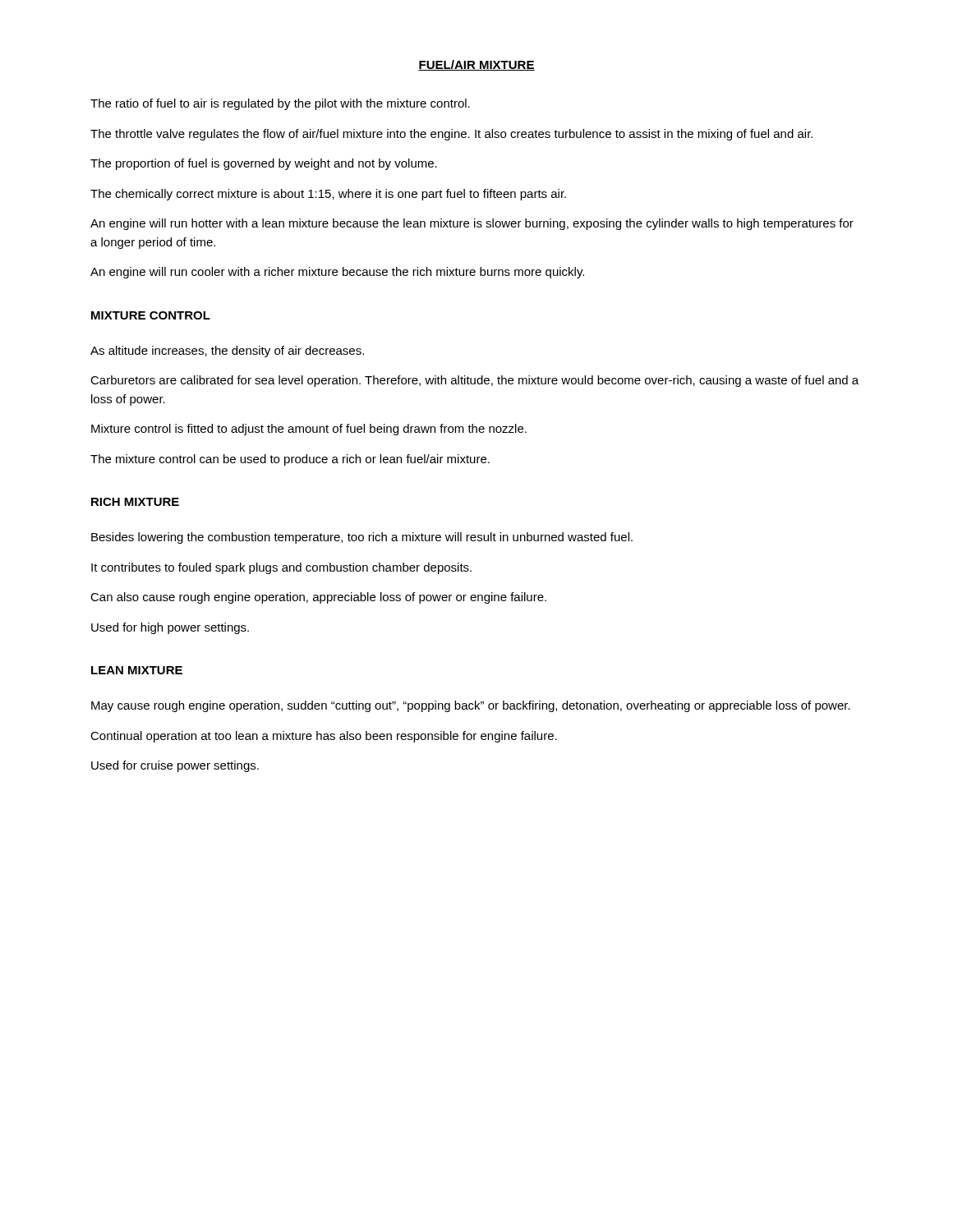953x1232 pixels.
Task: Click where it says "FUEL/AIR MIXTURE"
Action: pyautogui.click(x=476, y=64)
